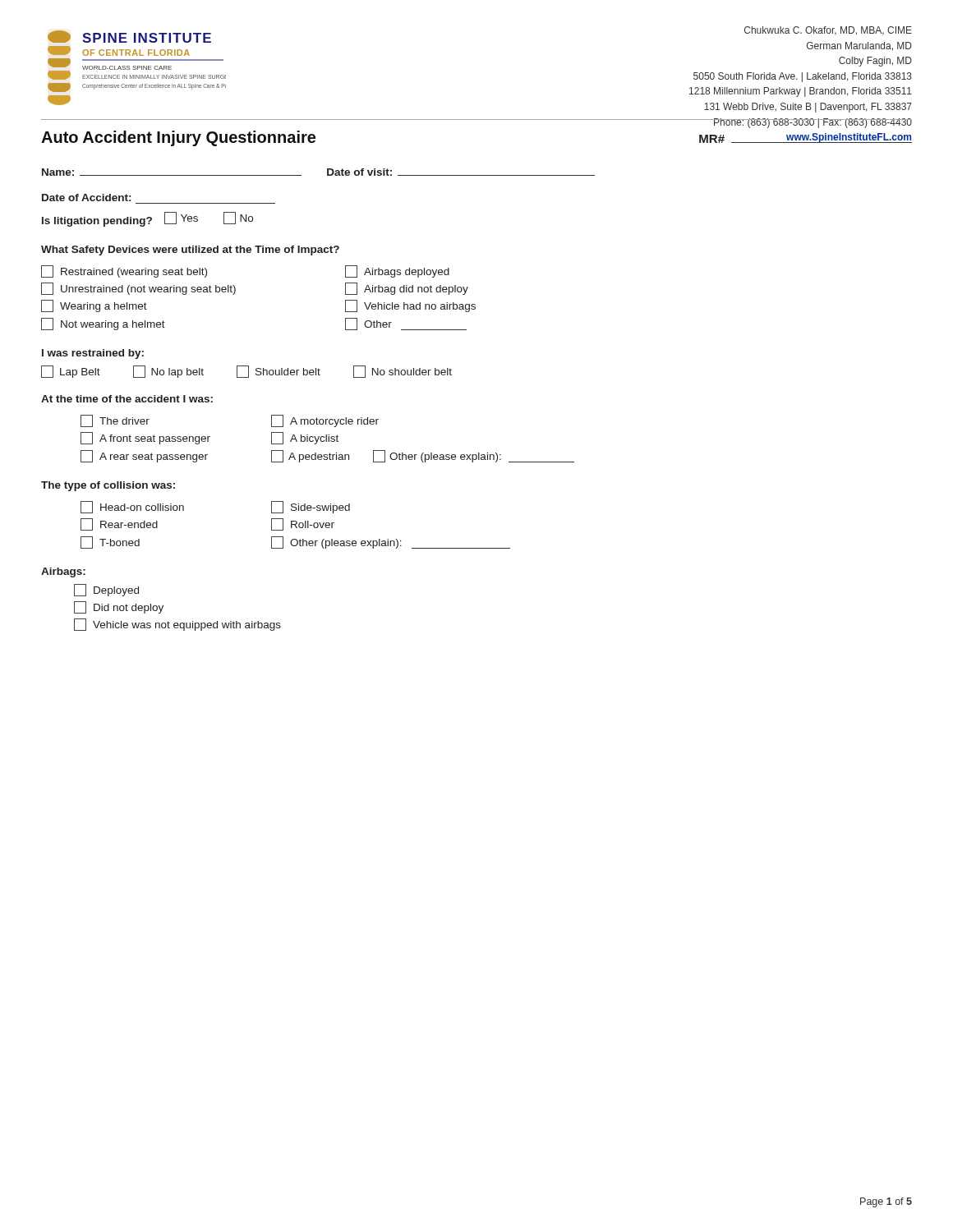Locate the section header that reads "The type of collision"
Screen dimensions: 1232x953
coord(109,485)
